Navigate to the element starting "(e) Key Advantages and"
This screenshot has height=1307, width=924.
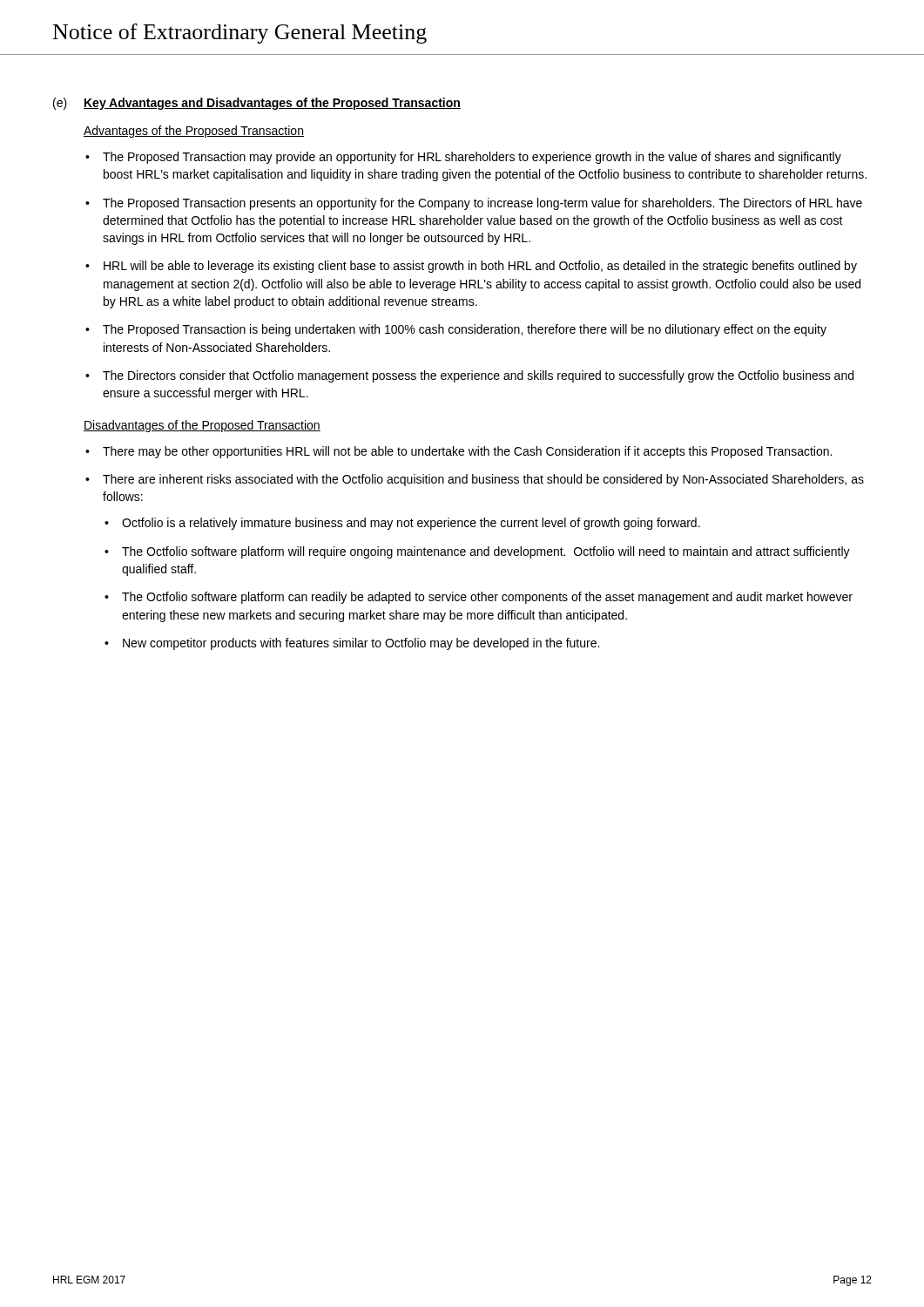(x=256, y=103)
